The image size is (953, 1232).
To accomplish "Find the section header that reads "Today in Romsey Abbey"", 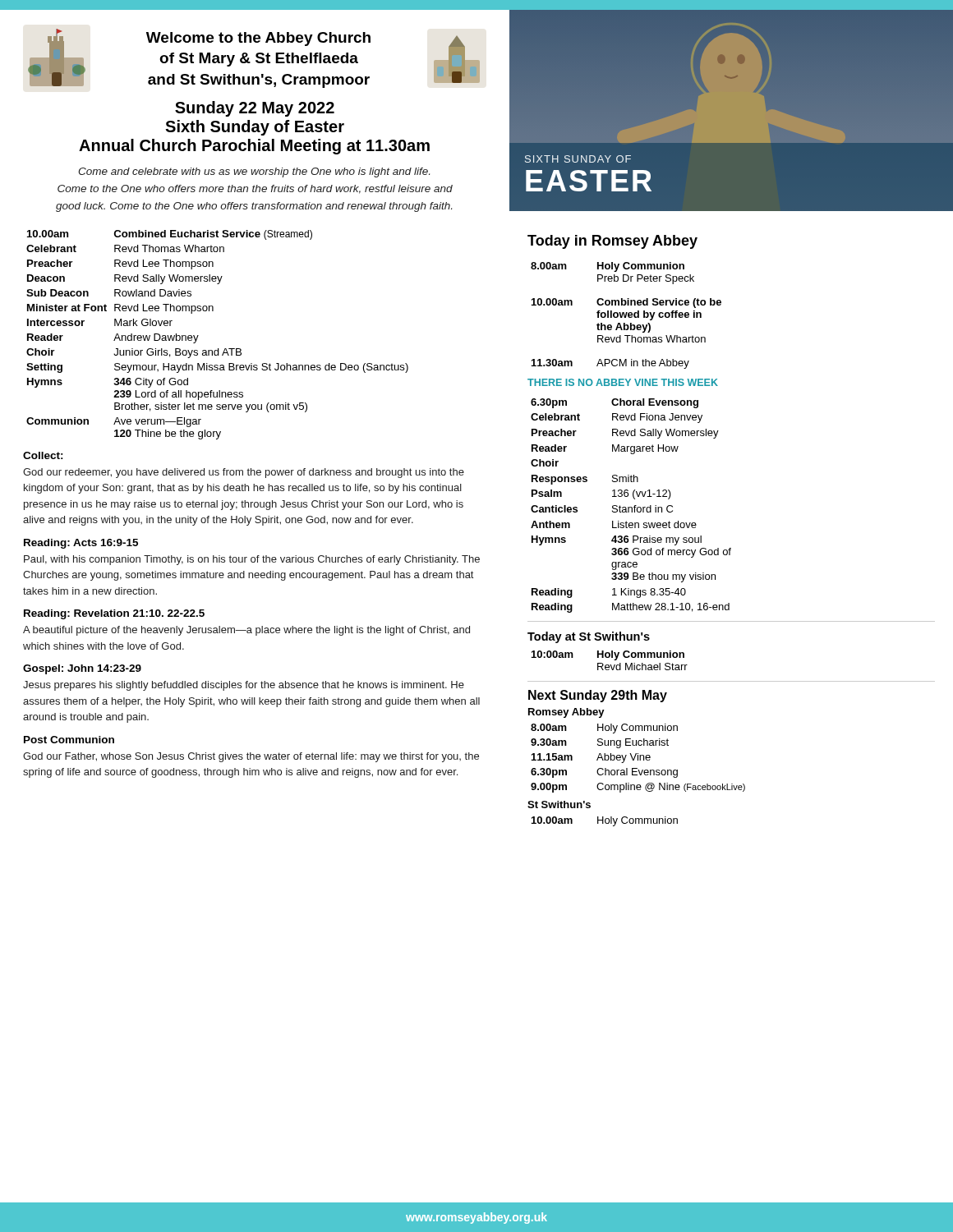I will 612,241.
